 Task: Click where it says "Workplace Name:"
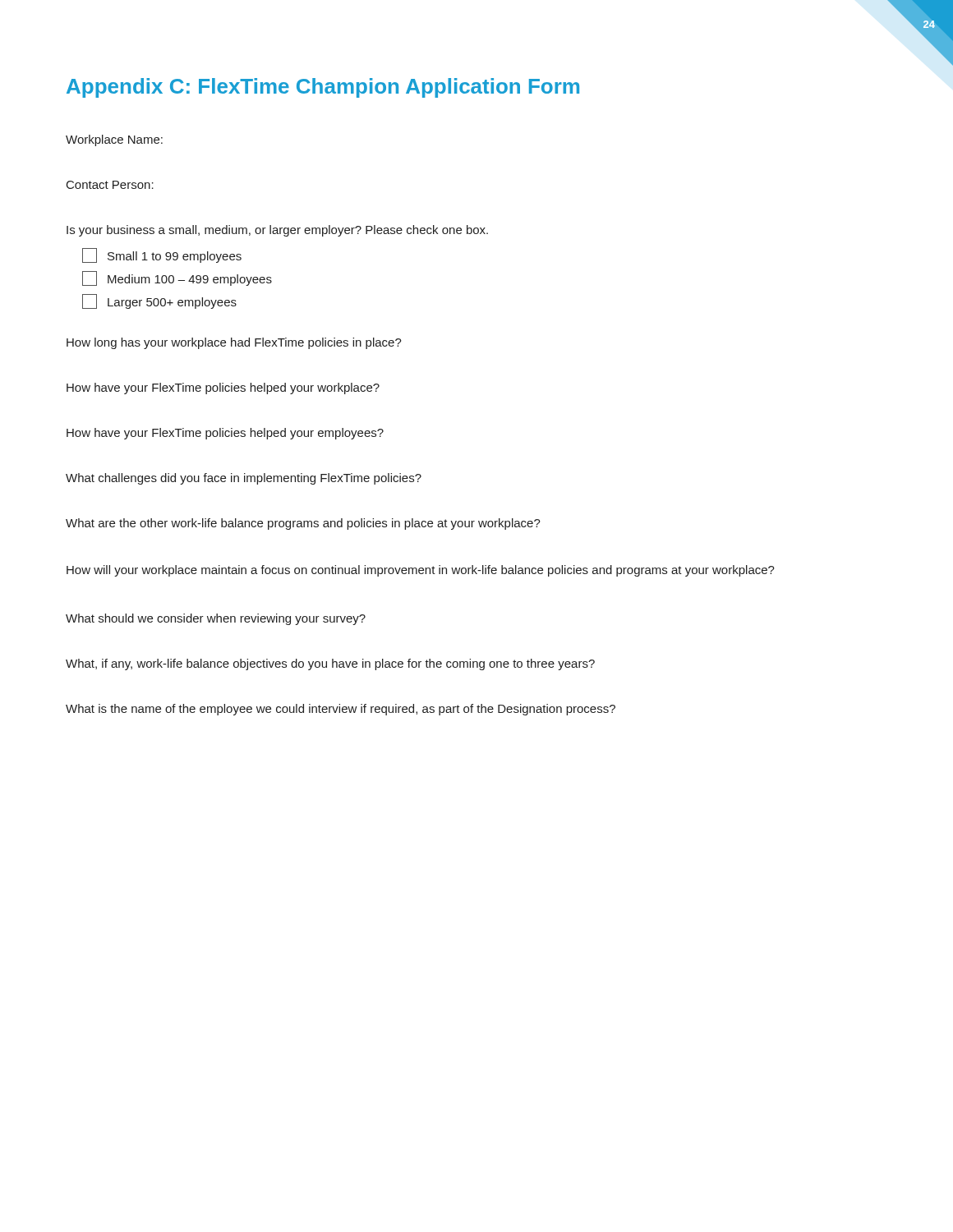[x=115, y=139]
